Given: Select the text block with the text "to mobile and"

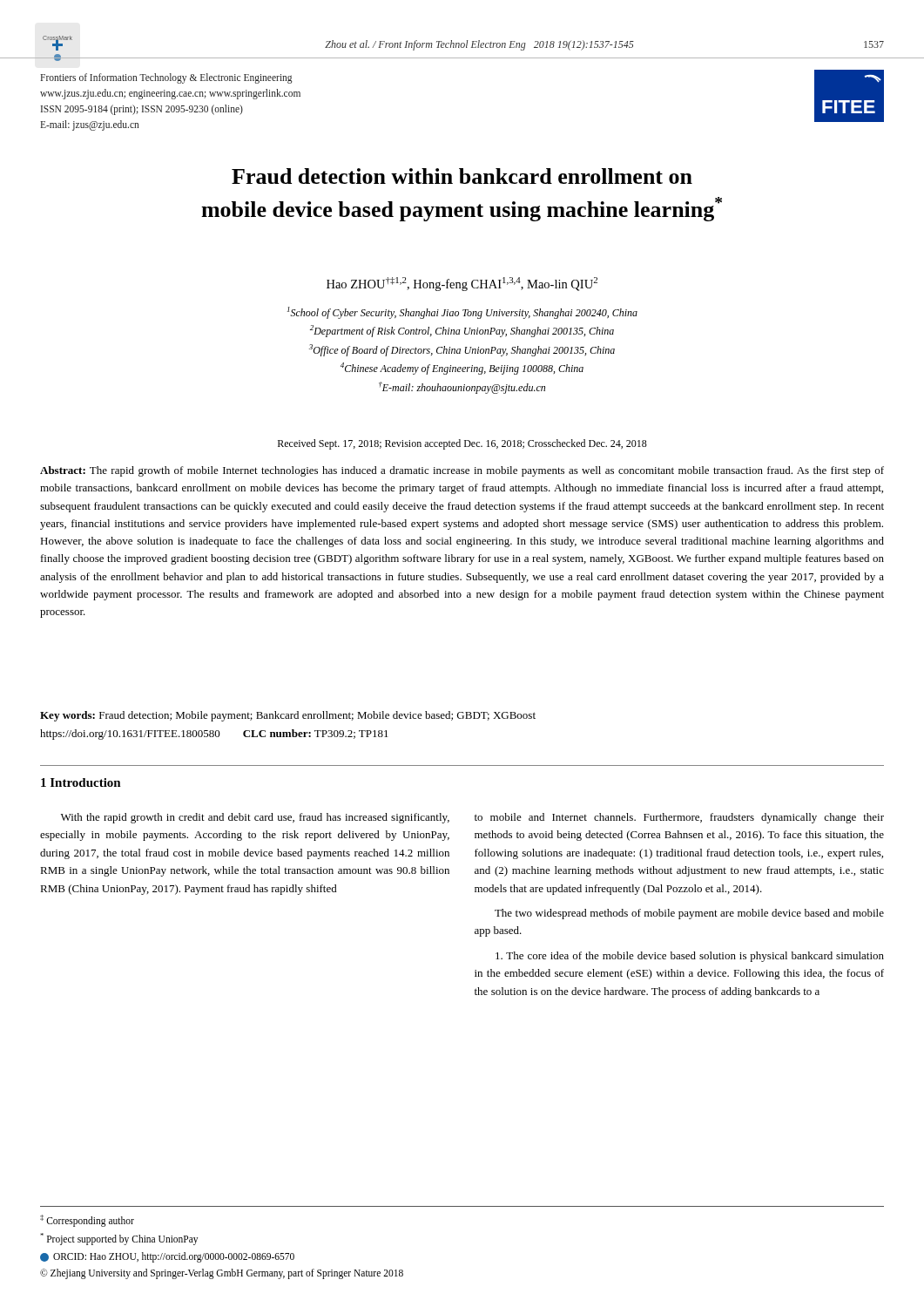Looking at the screenshot, I should click(679, 905).
